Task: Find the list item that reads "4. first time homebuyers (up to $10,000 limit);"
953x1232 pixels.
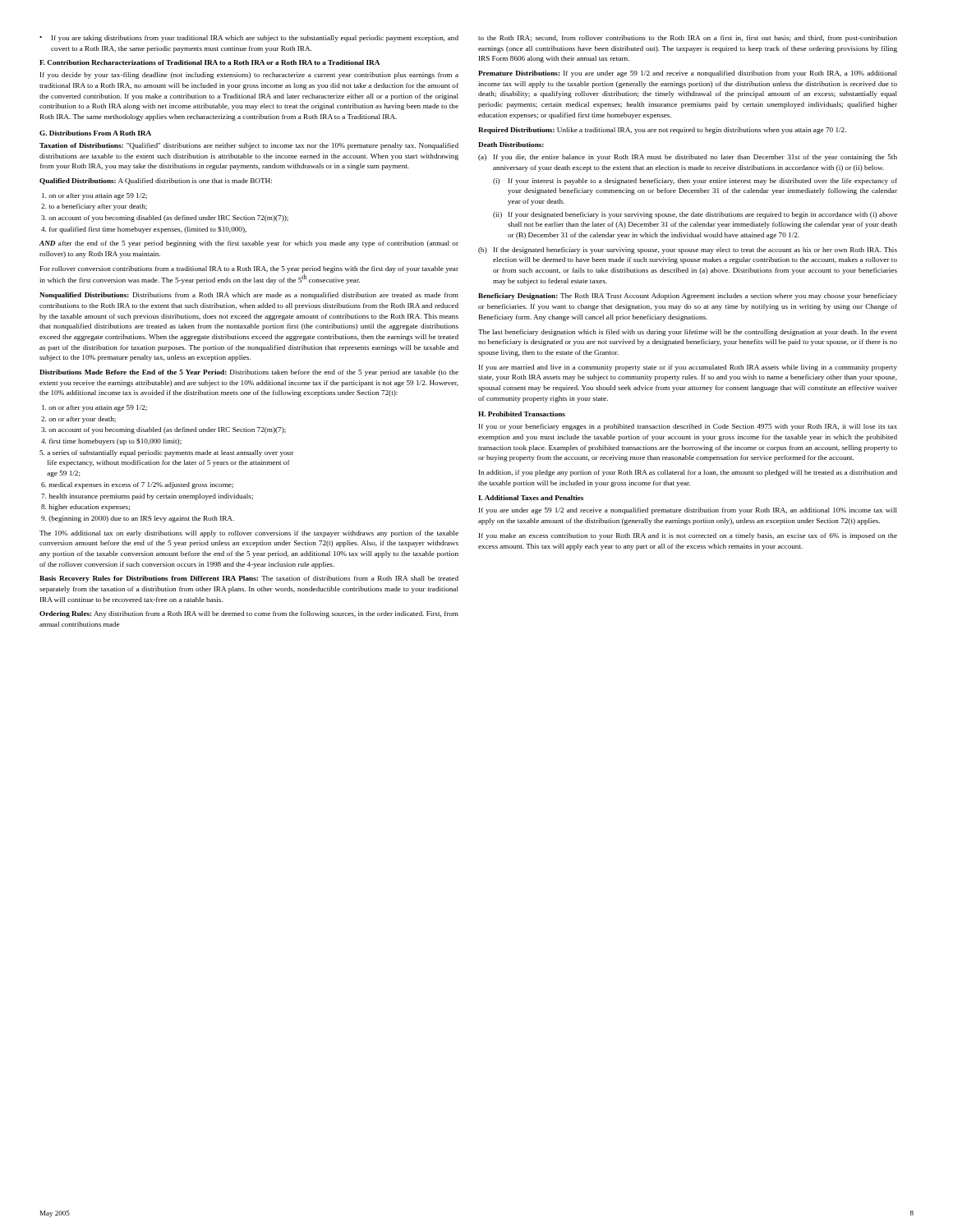Action: pyautogui.click(x=111, y=441)
